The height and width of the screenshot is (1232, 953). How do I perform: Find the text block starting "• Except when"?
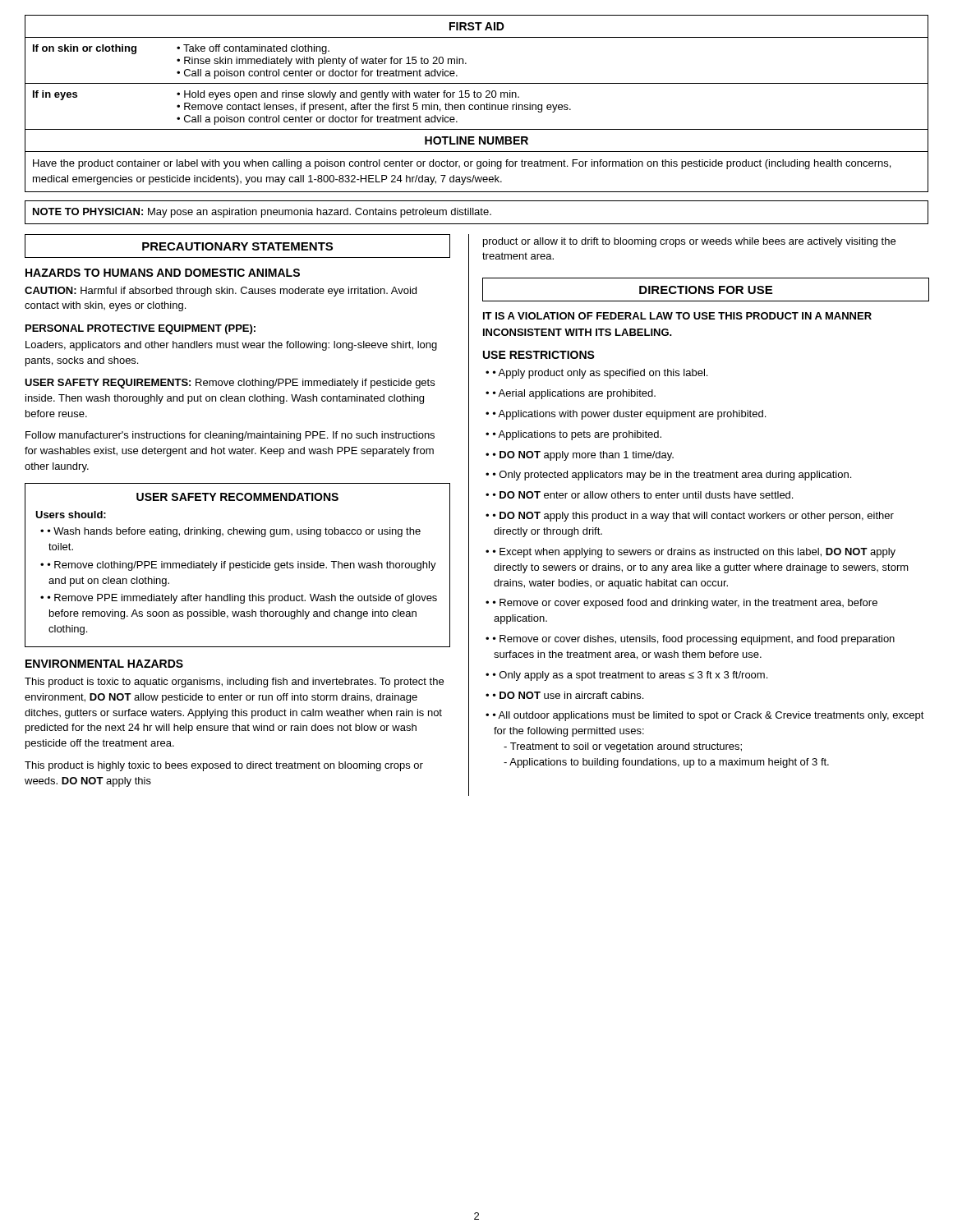point(700,567)
